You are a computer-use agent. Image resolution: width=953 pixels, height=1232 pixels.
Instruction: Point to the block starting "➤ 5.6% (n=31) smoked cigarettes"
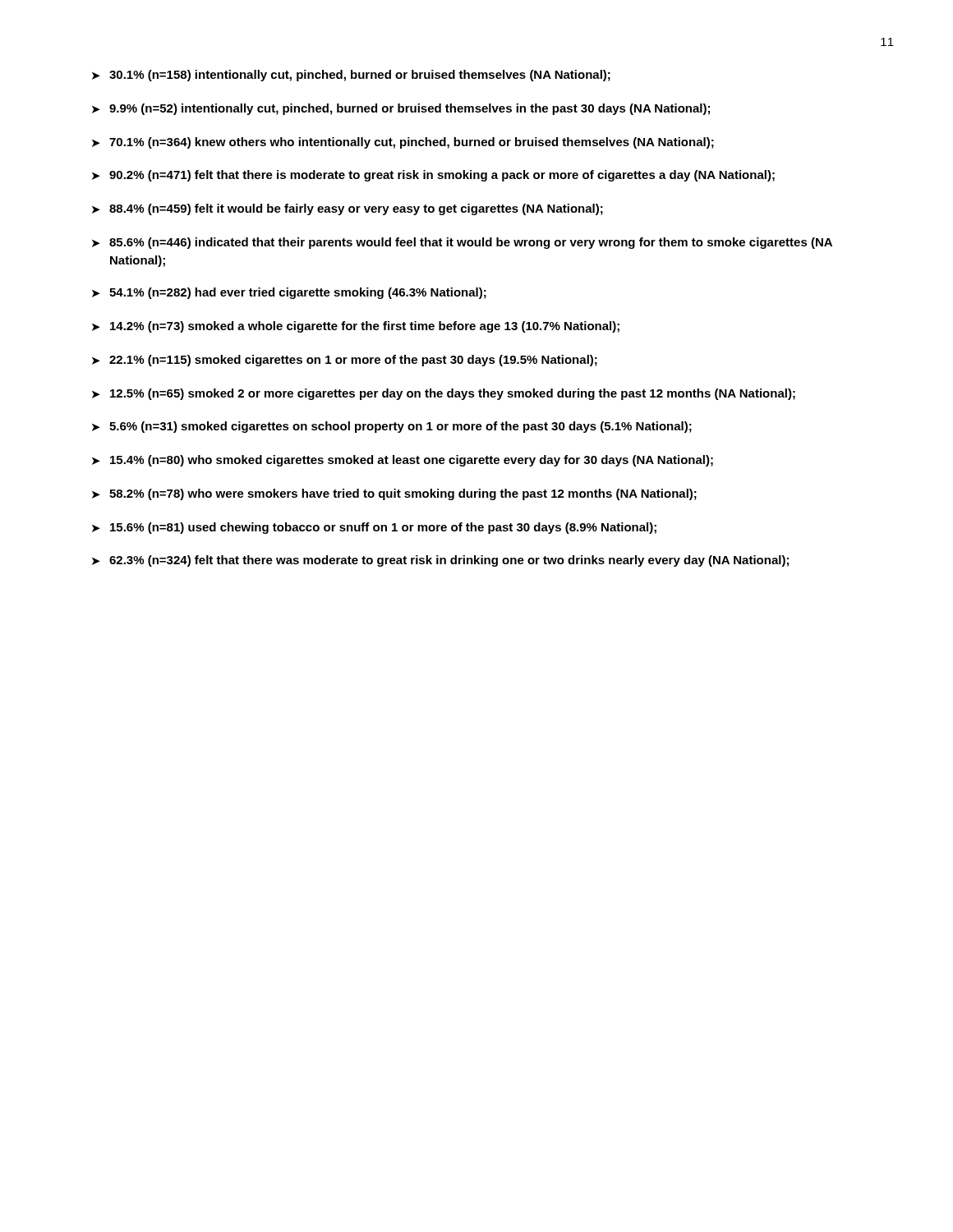pyautogui.click(x=391, y=427)
